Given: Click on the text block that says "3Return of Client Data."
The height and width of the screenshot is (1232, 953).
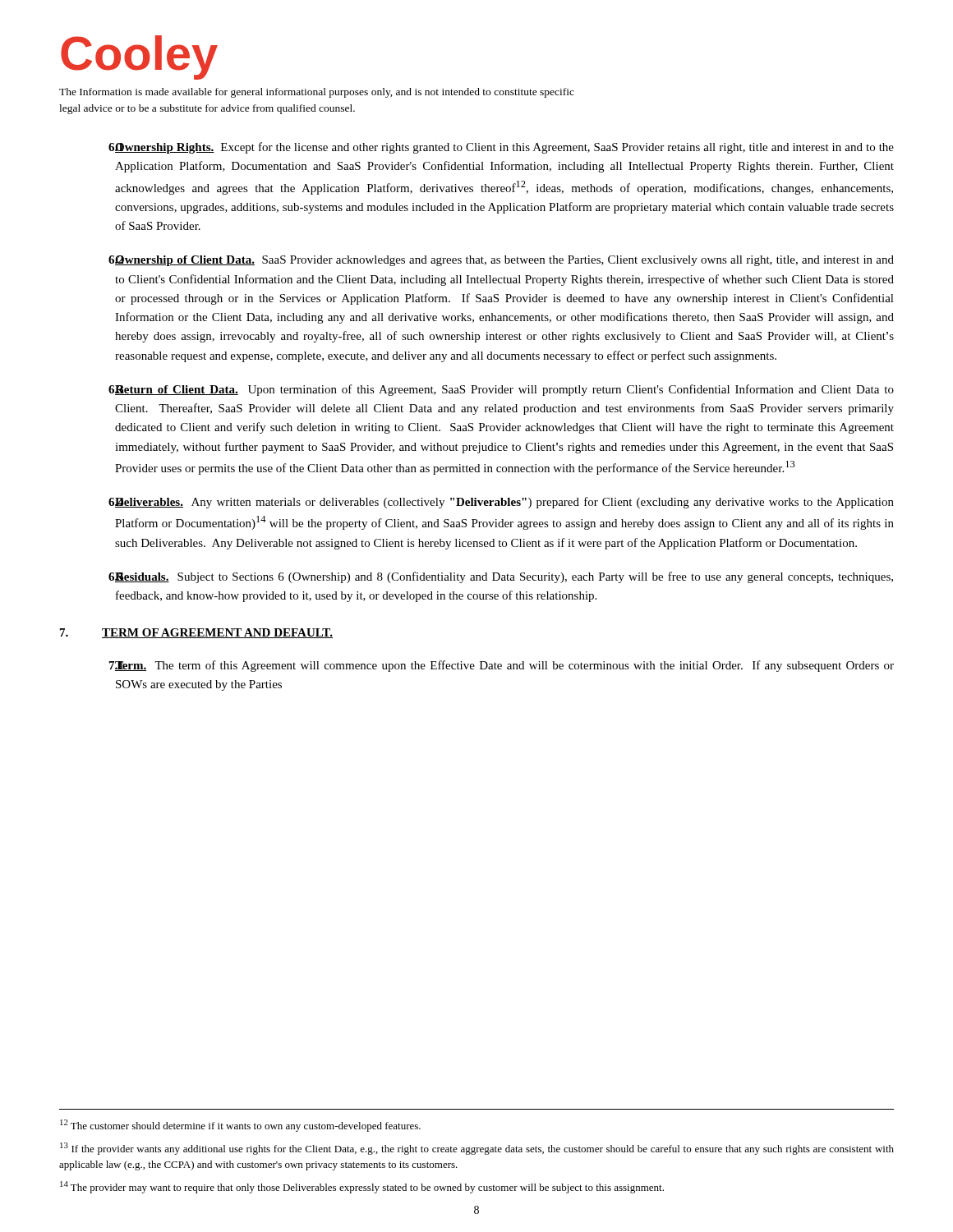Looking at the screenshot, I should pyautogui.click(x=476, y=429).
